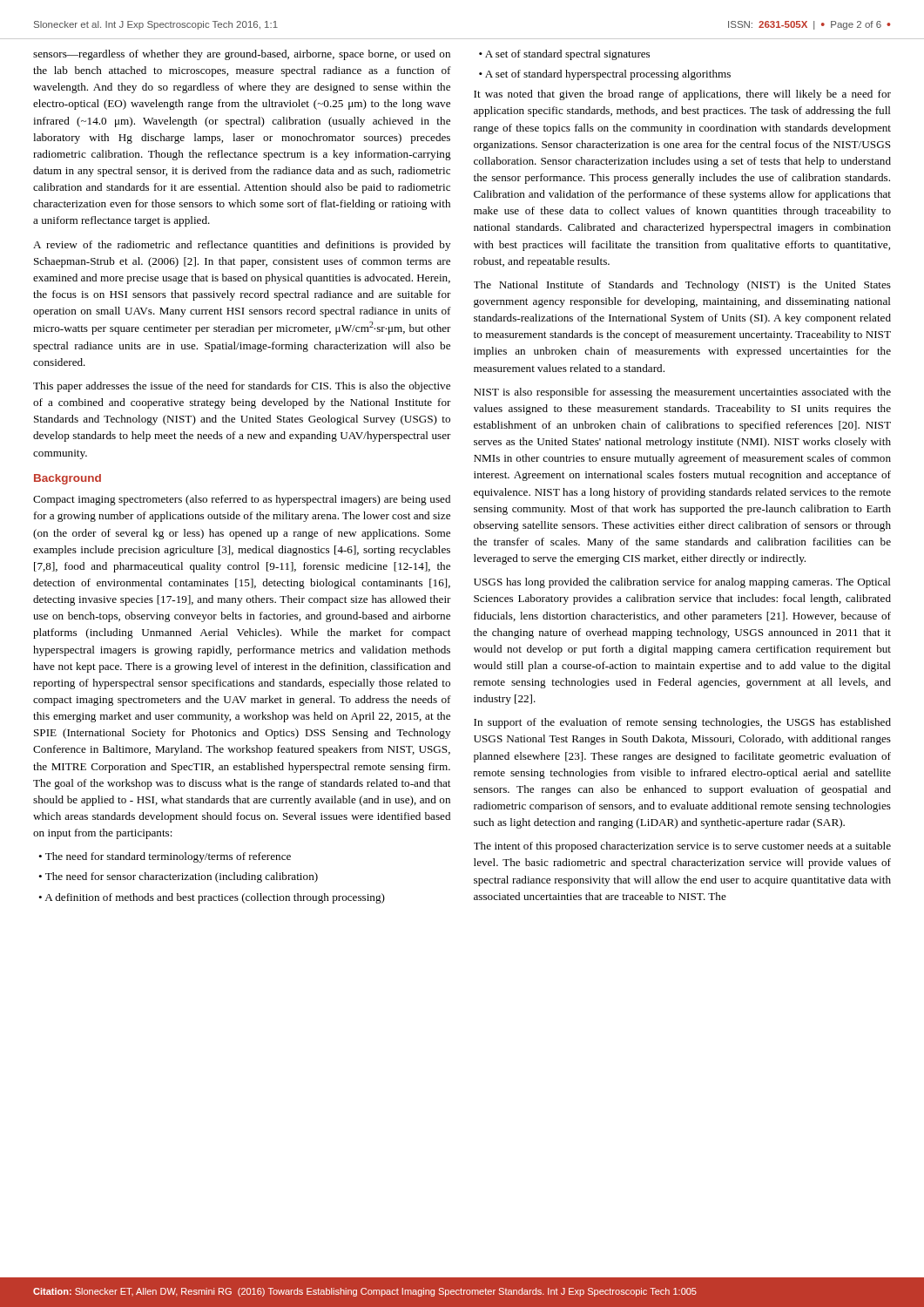924x1307 pixels.
Task: Where is the passage that starts "A definition of methods and best practices (collection"?
Action: [215, 897]
